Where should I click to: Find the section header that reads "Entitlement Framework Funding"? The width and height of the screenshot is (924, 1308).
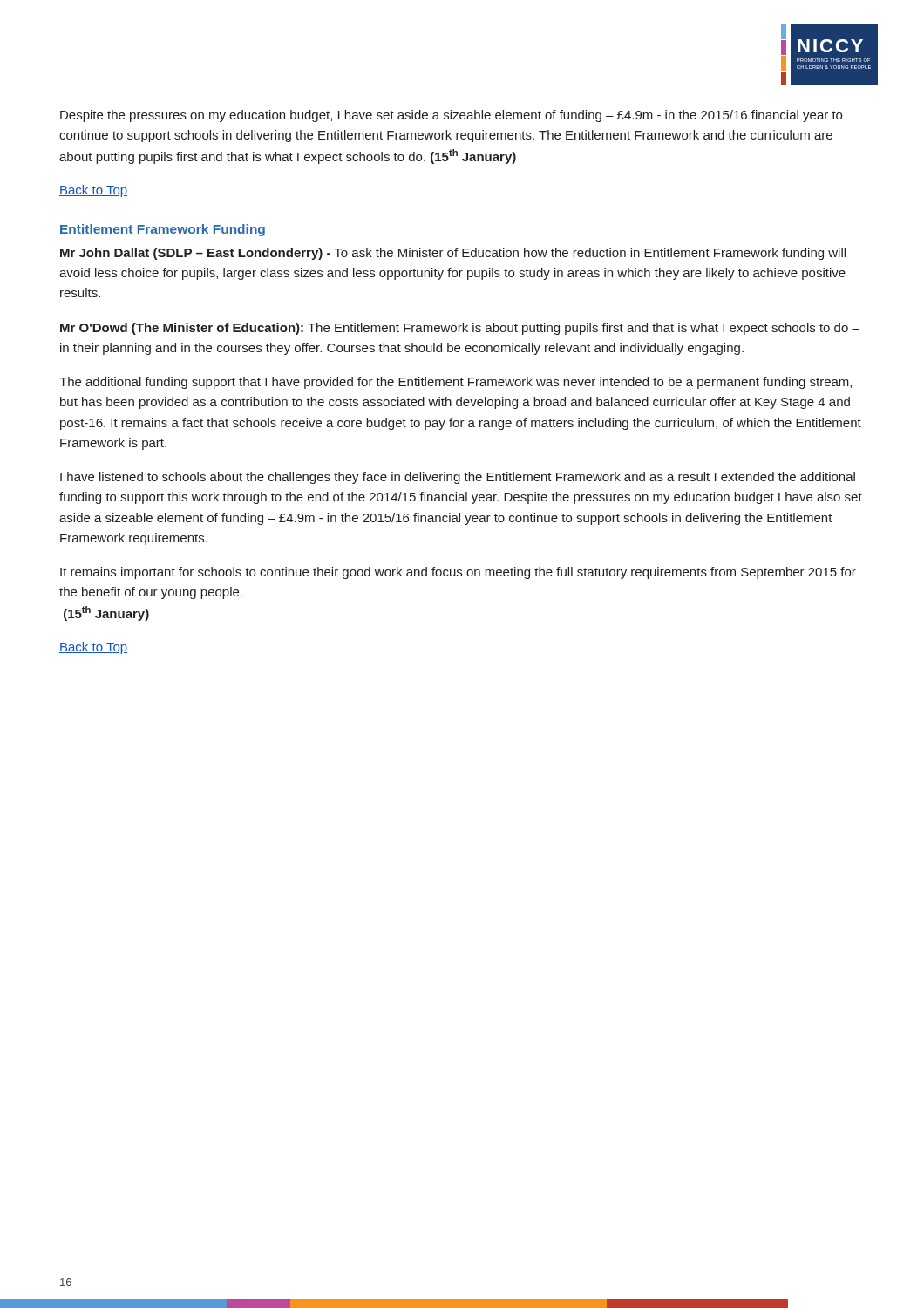click(x=163, y=229)
